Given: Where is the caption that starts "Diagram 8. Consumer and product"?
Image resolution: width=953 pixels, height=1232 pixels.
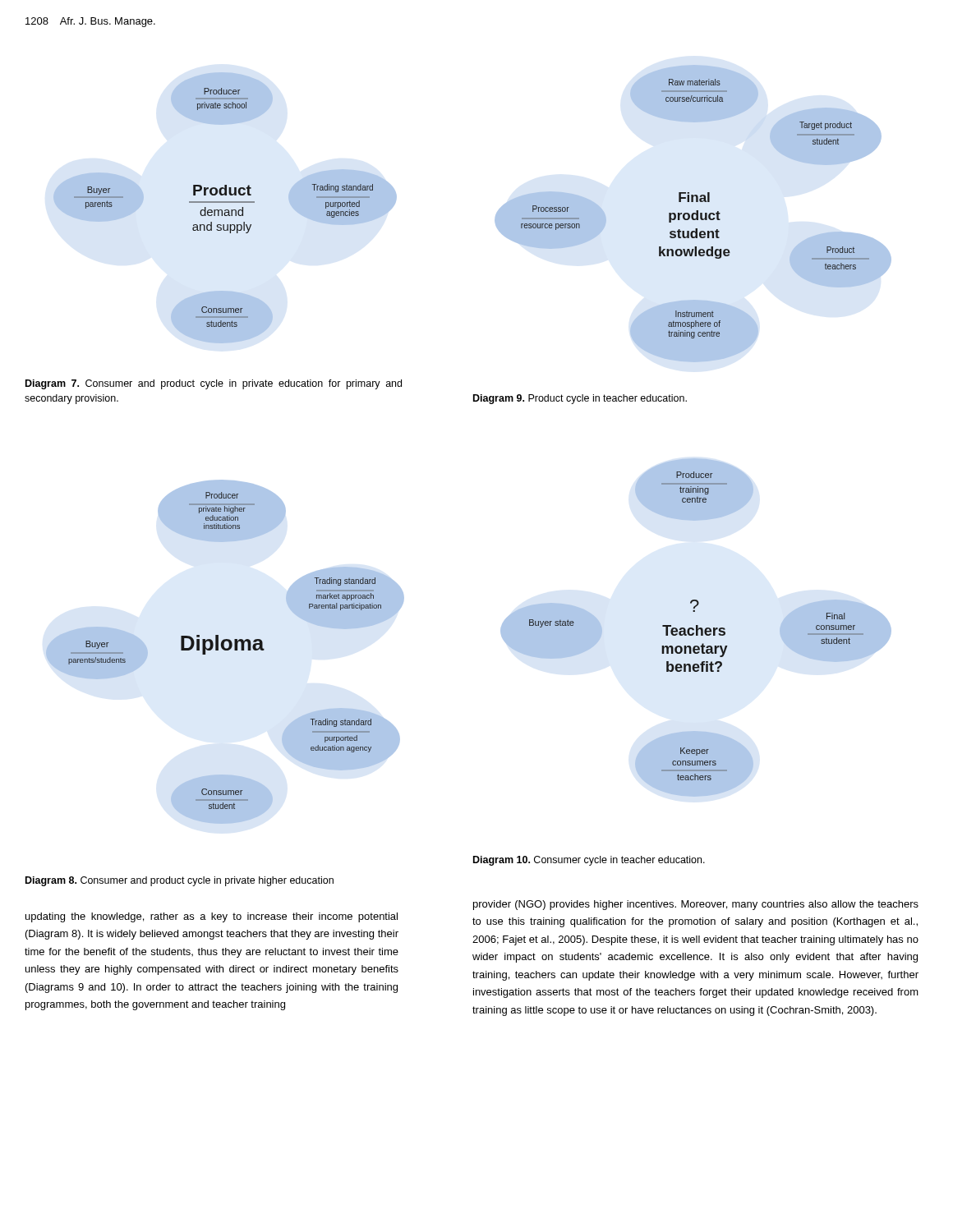Looking at the screenshot, I should [179, 880].
